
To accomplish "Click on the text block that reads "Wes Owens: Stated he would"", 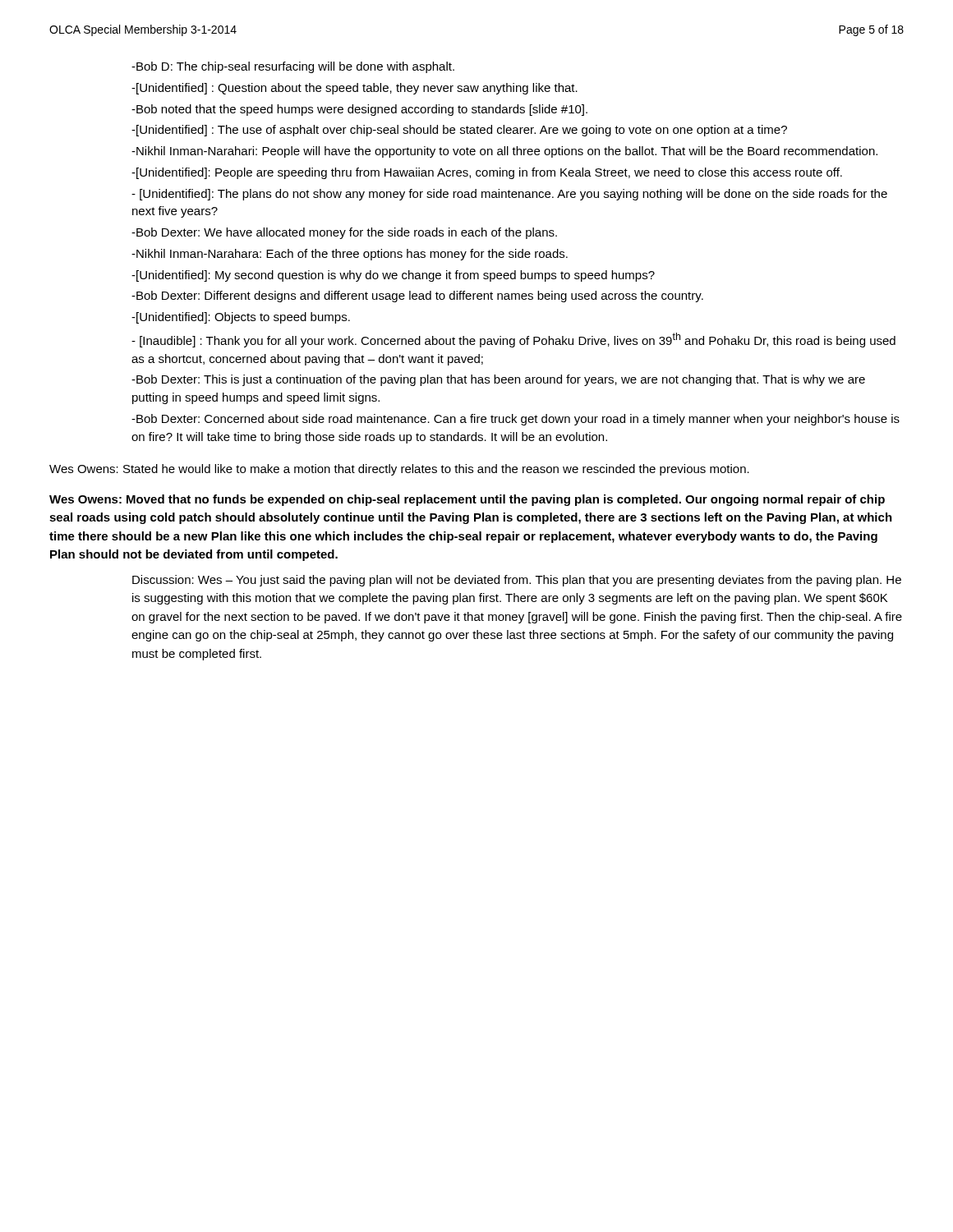I will [x=400, y=469].
